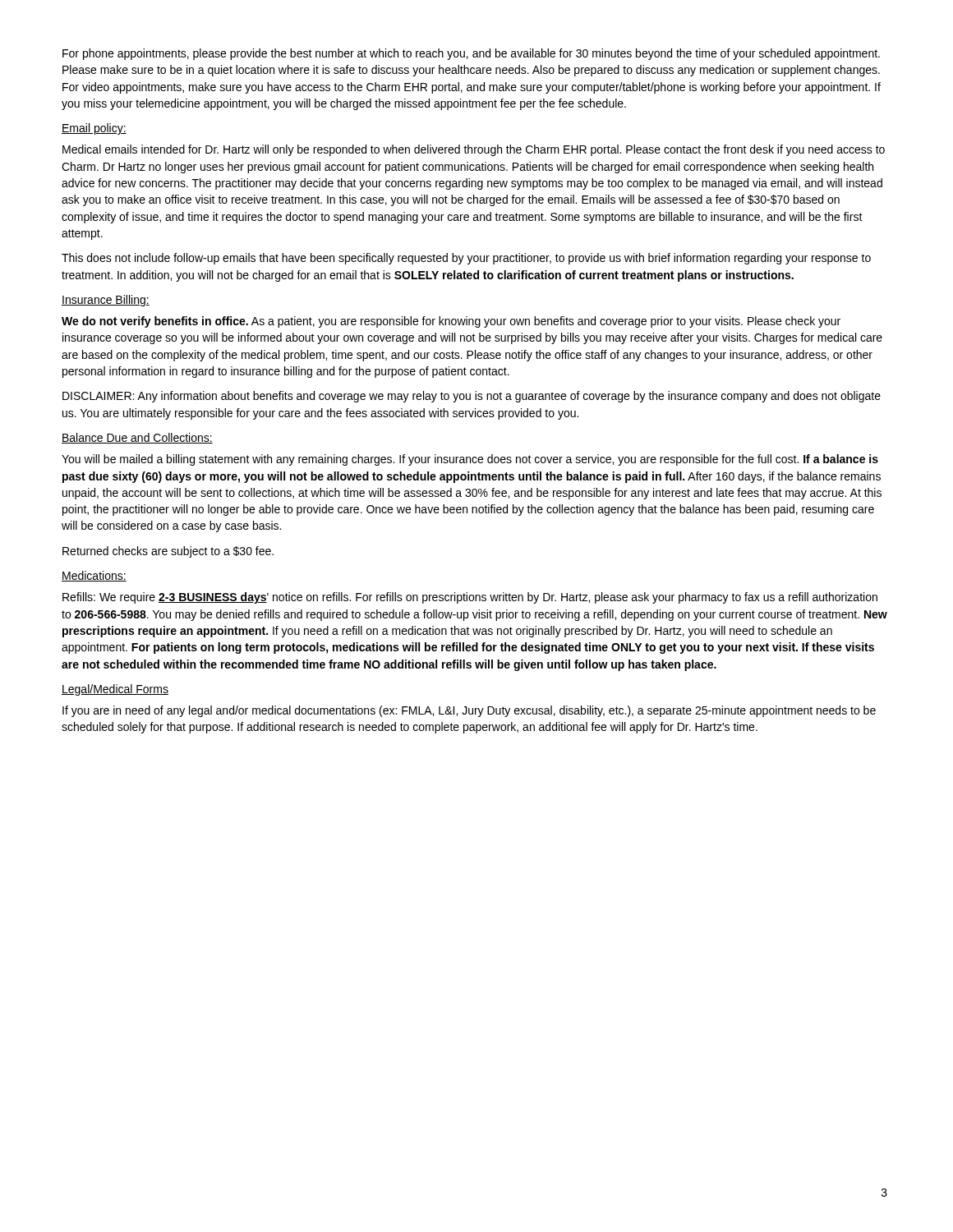This screenshot has height=1232, width=953.
Task: Find the text block that says "If you are"
Action: [474, 719]
